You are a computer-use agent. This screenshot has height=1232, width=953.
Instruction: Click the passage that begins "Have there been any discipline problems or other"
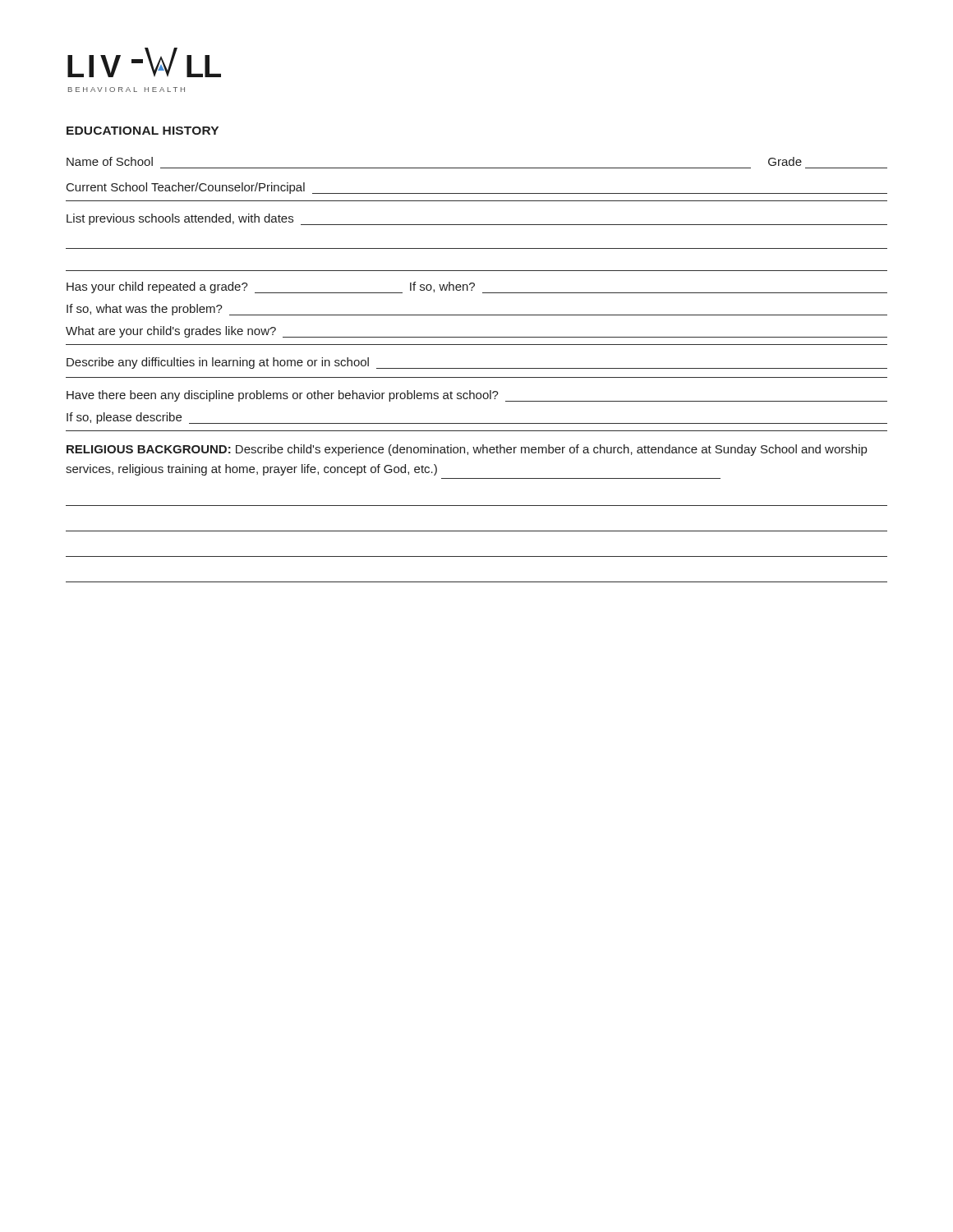pyautogui.click(x=476, y=394)
